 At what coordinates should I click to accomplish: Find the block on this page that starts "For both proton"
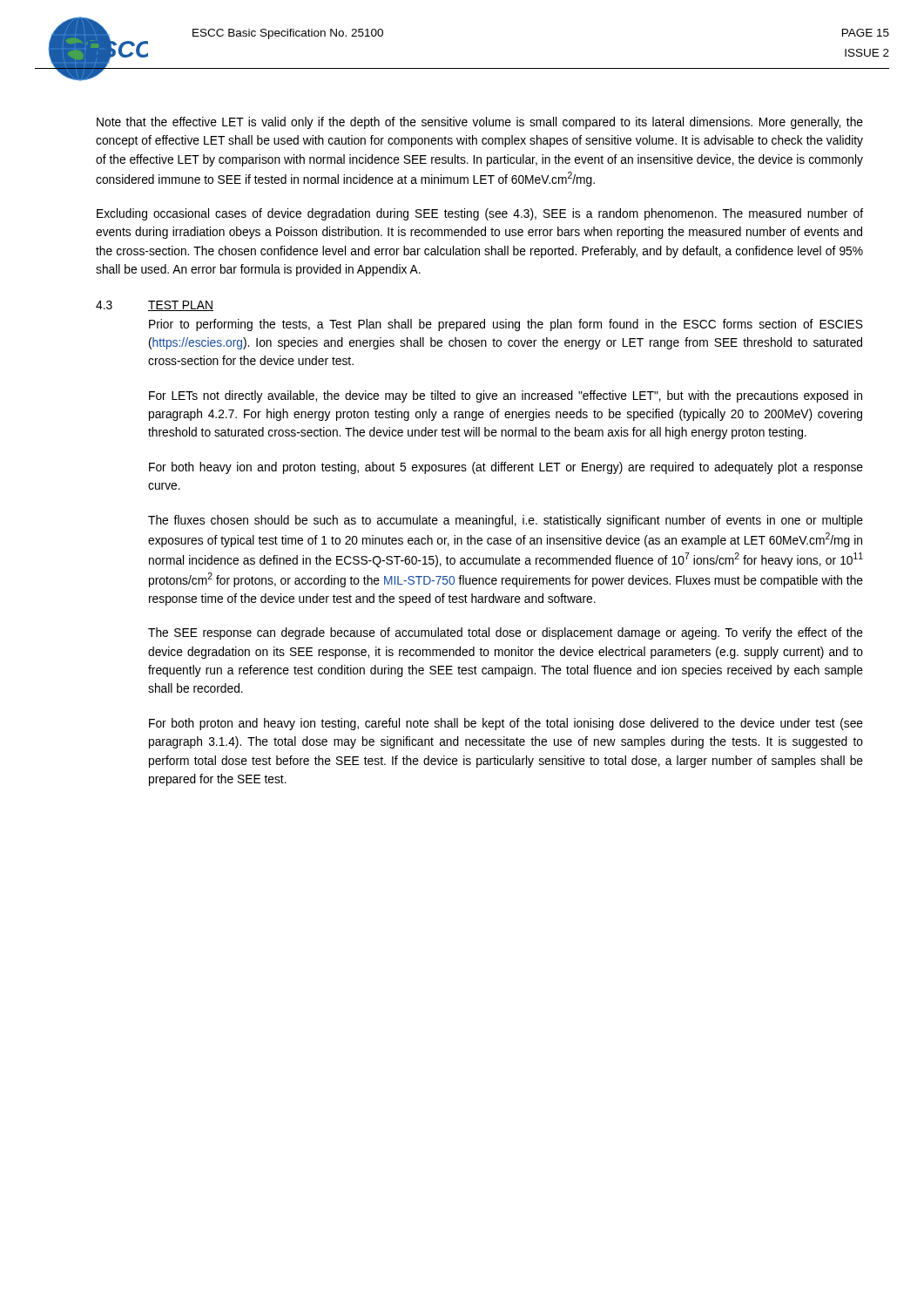506,751
